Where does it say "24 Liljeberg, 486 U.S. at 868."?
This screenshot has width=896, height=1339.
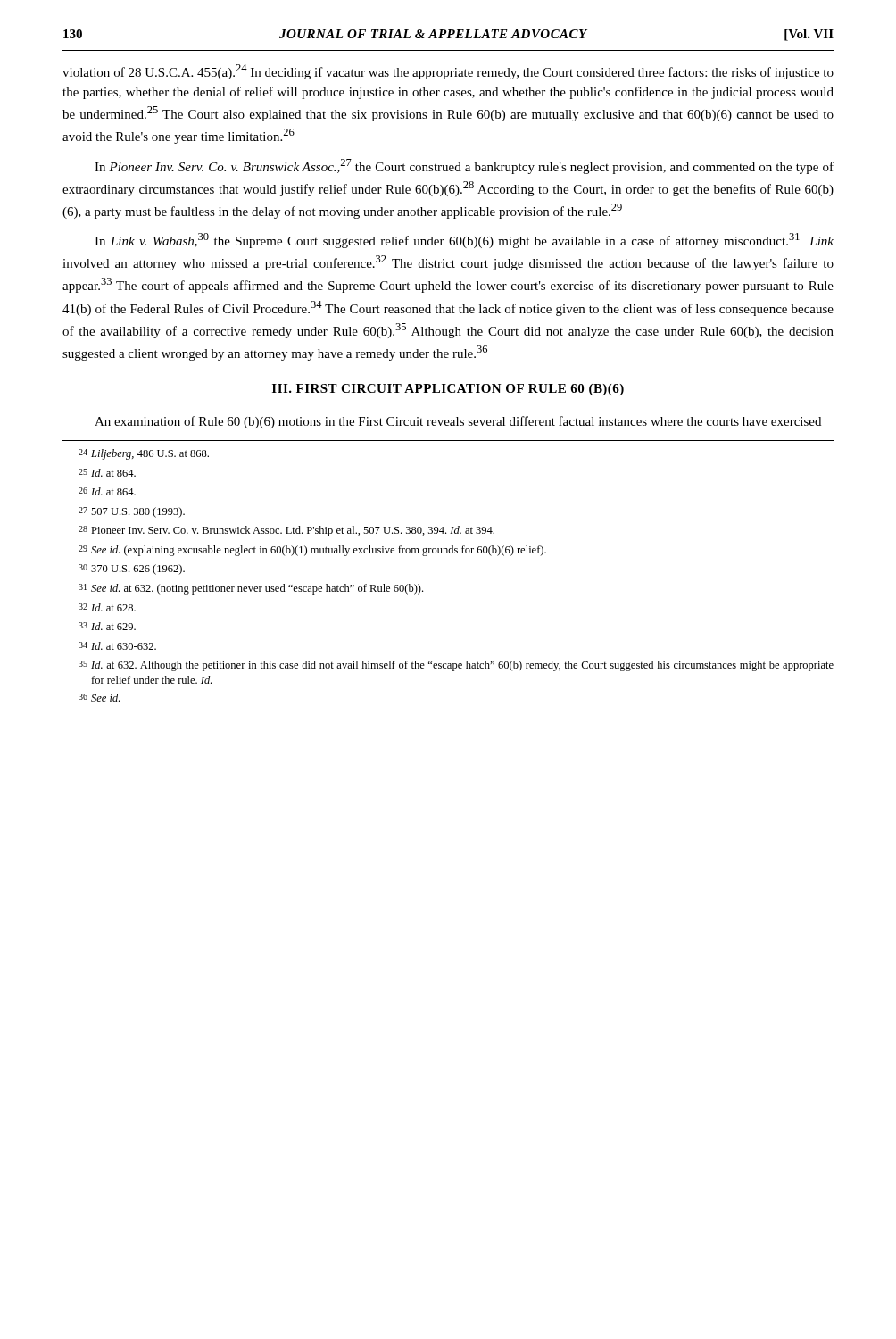pyautogui.click(x=144, y=454)
